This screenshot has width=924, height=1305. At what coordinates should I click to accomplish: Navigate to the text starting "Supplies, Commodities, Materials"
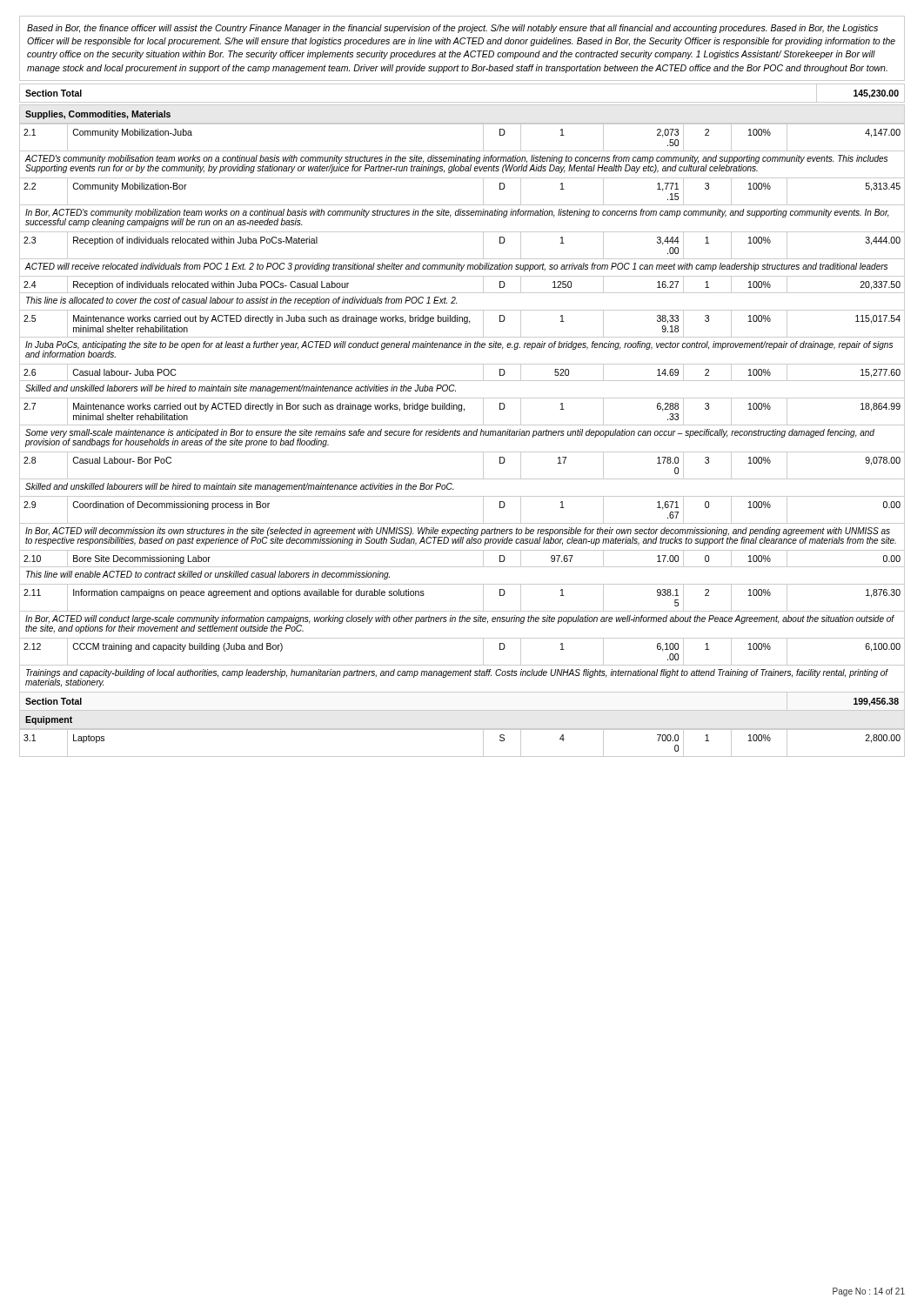tap(98, 114)
